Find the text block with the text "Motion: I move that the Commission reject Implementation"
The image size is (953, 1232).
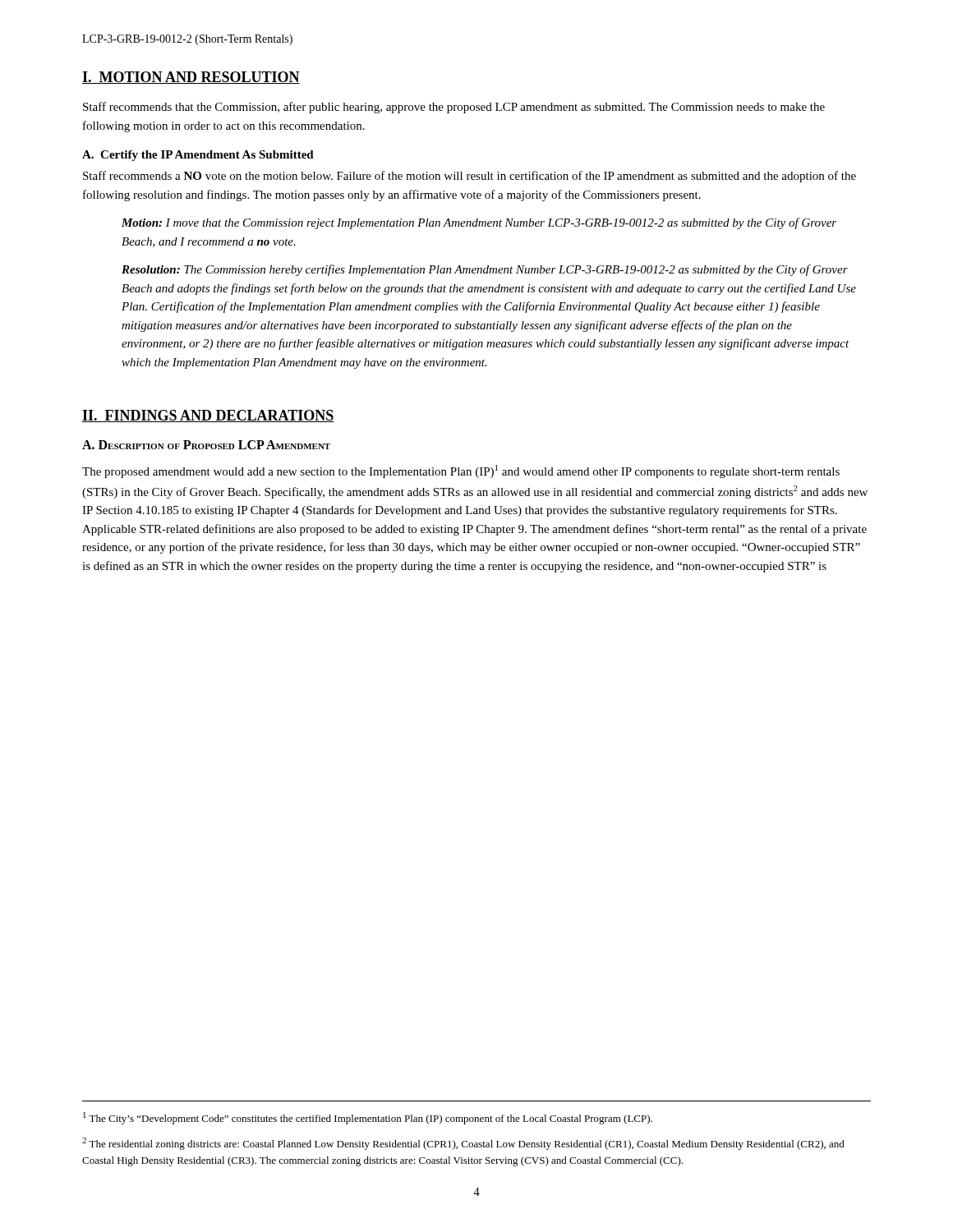[479, 232]
